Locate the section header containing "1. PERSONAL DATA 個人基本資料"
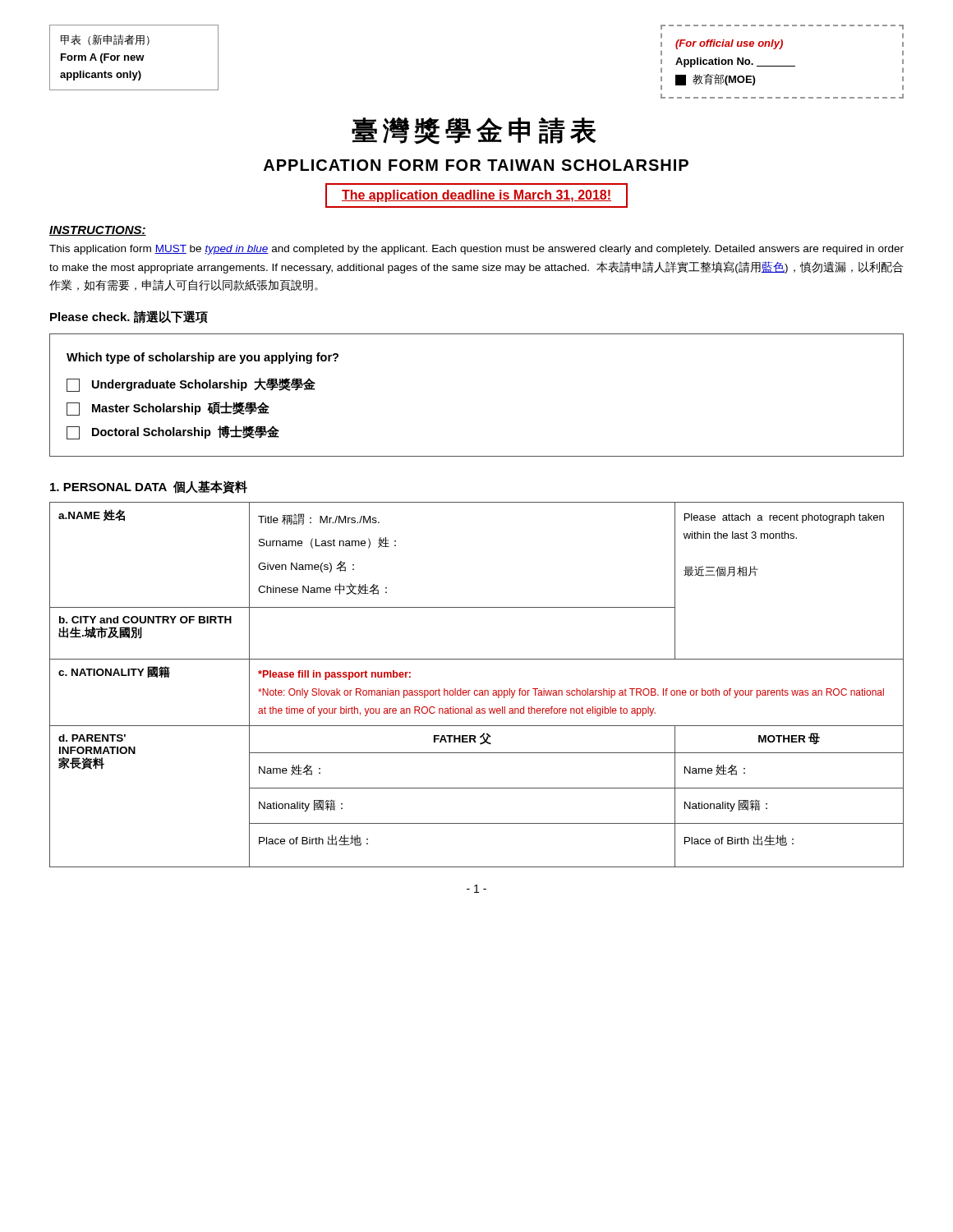This screenshot has height=1232, width=953. (x=148, y=487)
